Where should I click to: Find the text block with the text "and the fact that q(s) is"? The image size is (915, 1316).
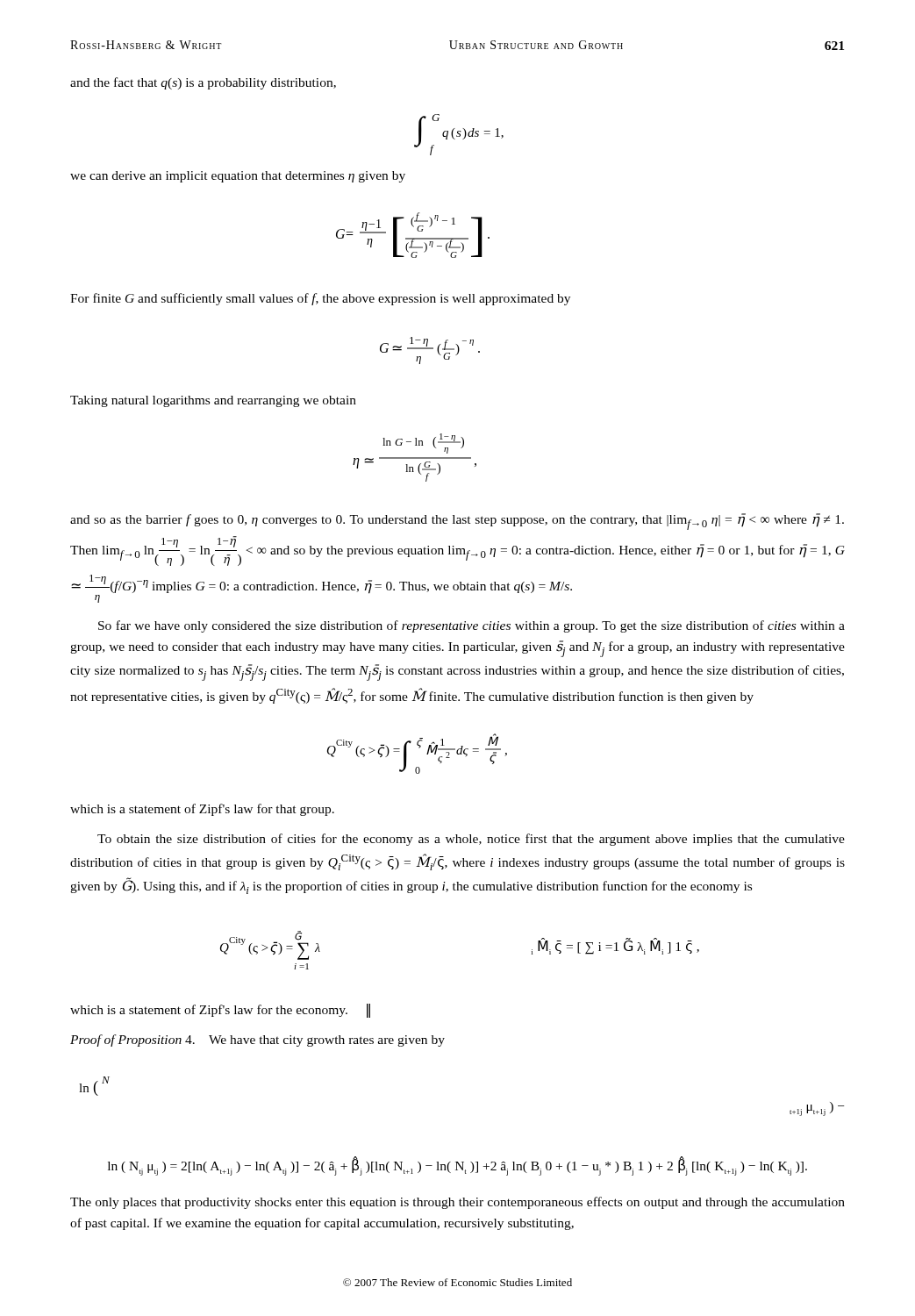click(203, 83)
